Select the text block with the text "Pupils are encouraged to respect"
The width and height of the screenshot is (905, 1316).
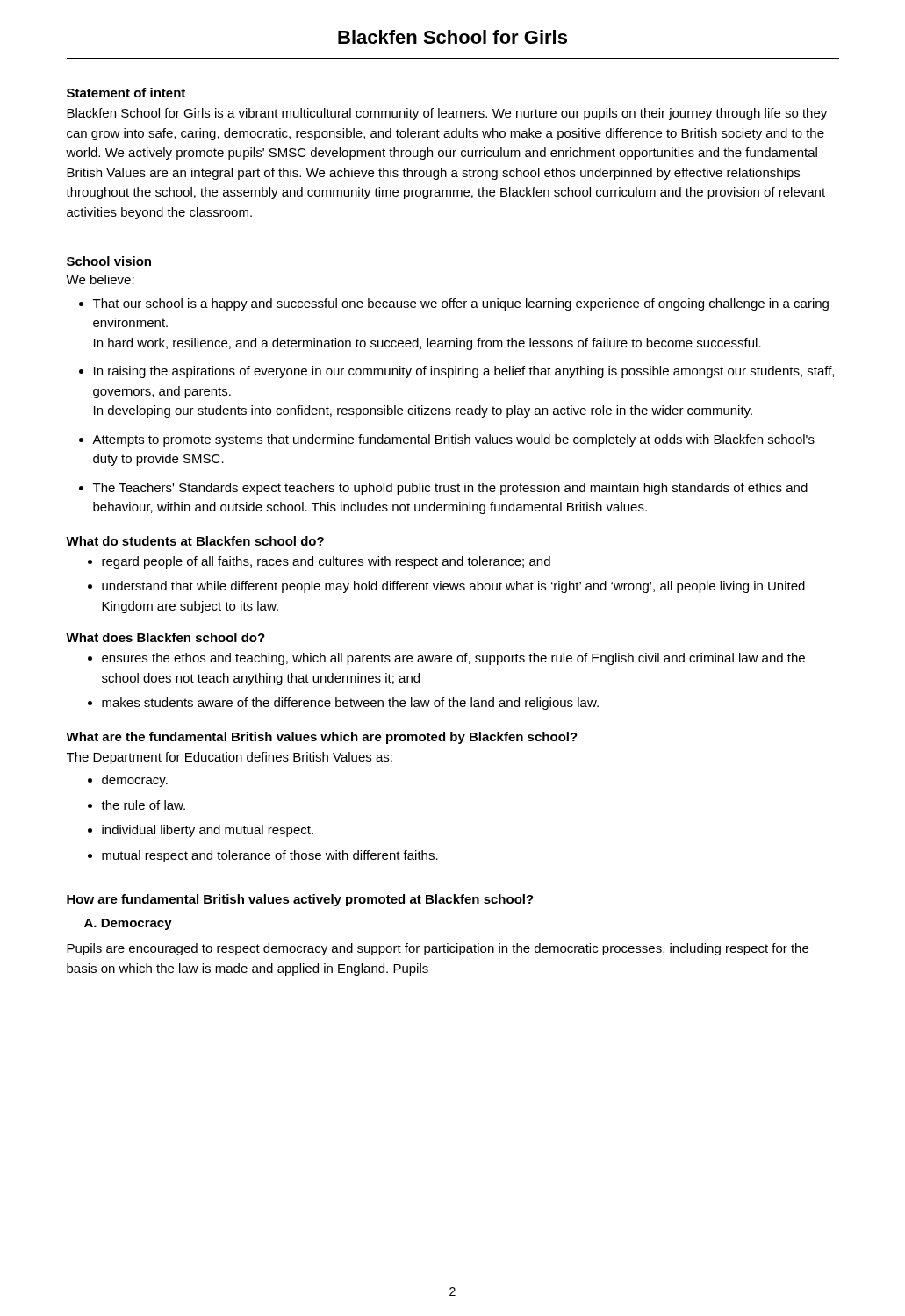(x=438, y=958)
